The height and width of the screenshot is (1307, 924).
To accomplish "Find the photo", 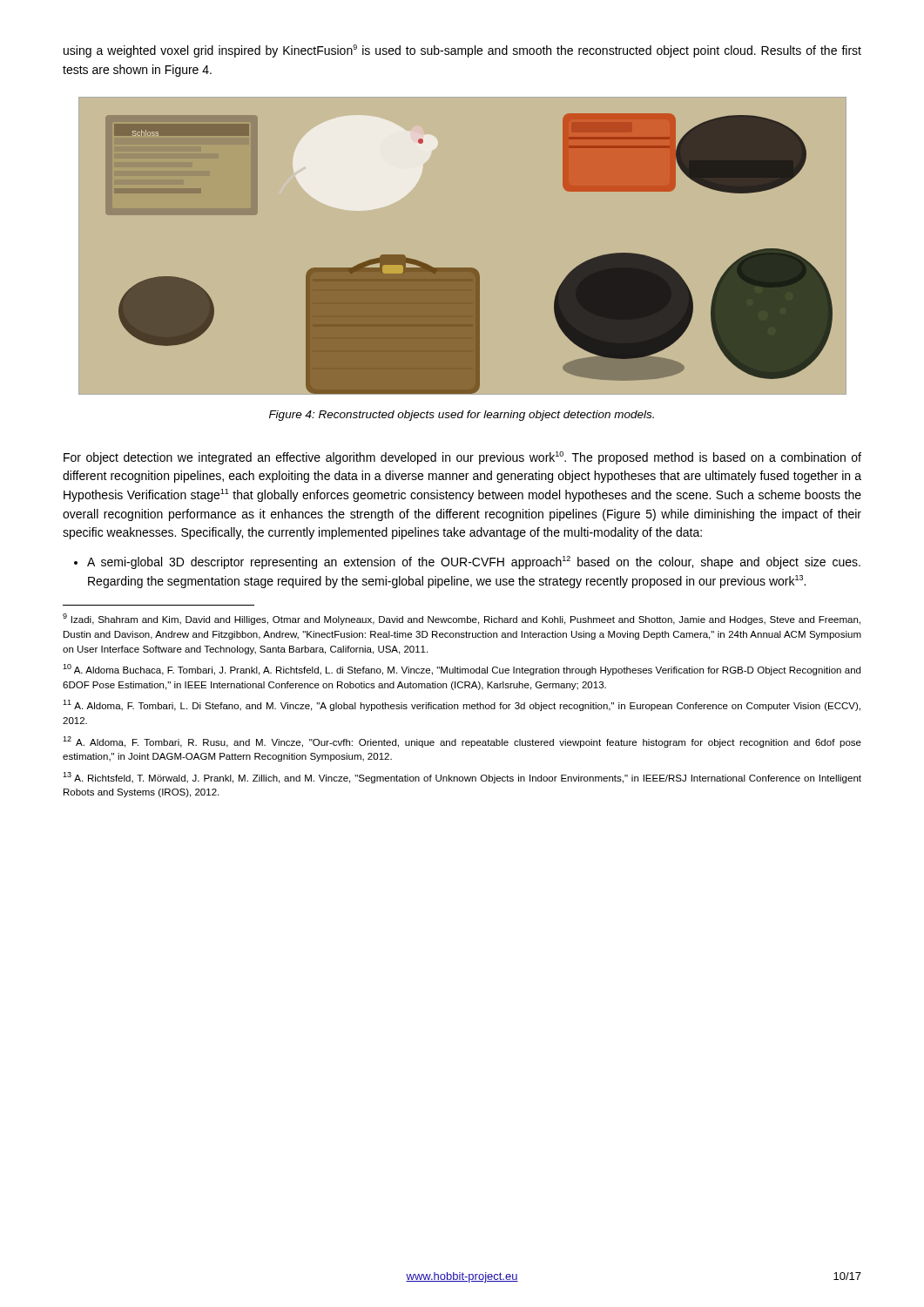I will 462,247.
